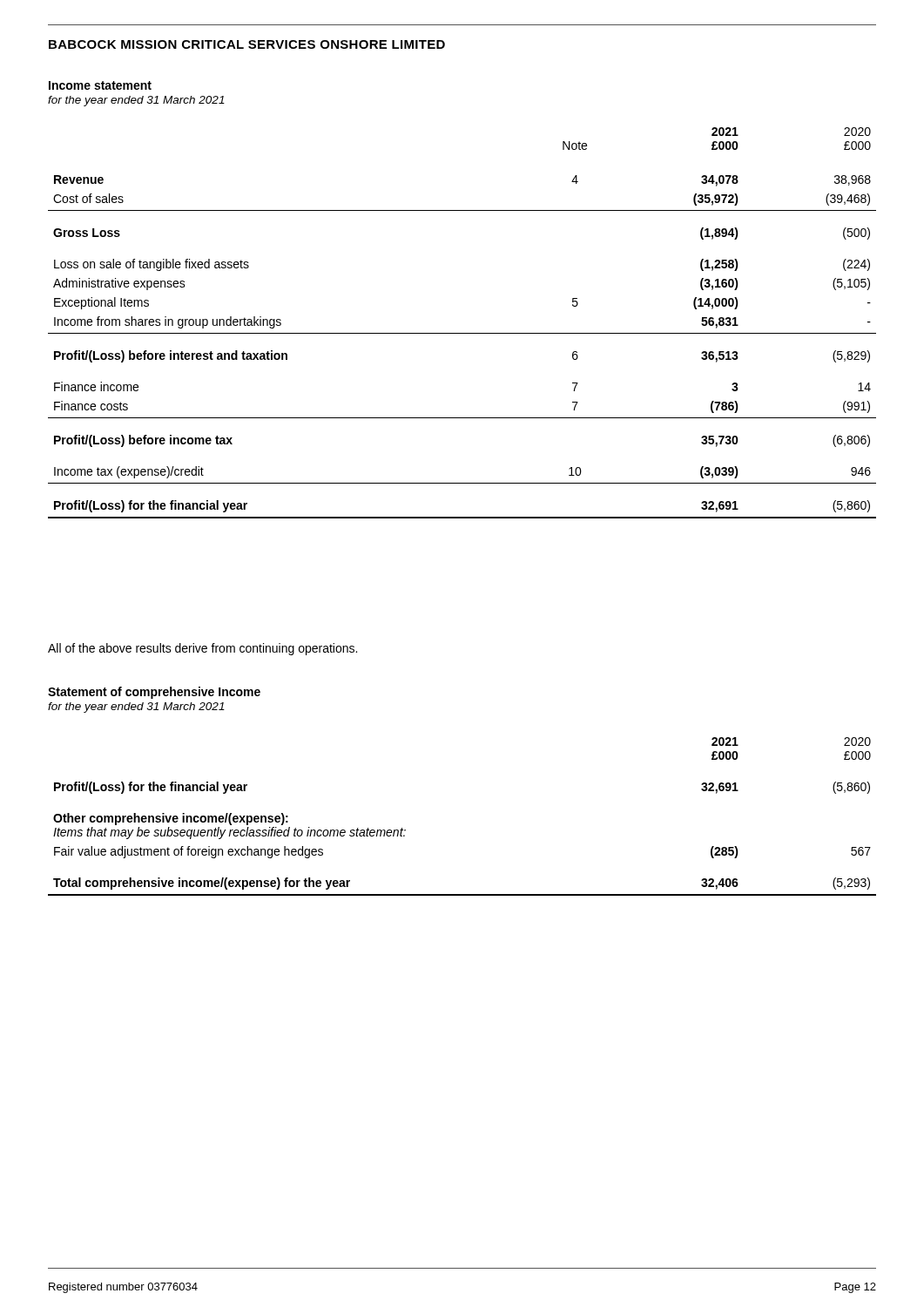Viewport: 924px width, 1307px height.
Task: Click on the section header that reads "Statement of comprehensive Income for the year ended"
Action: 154,699
